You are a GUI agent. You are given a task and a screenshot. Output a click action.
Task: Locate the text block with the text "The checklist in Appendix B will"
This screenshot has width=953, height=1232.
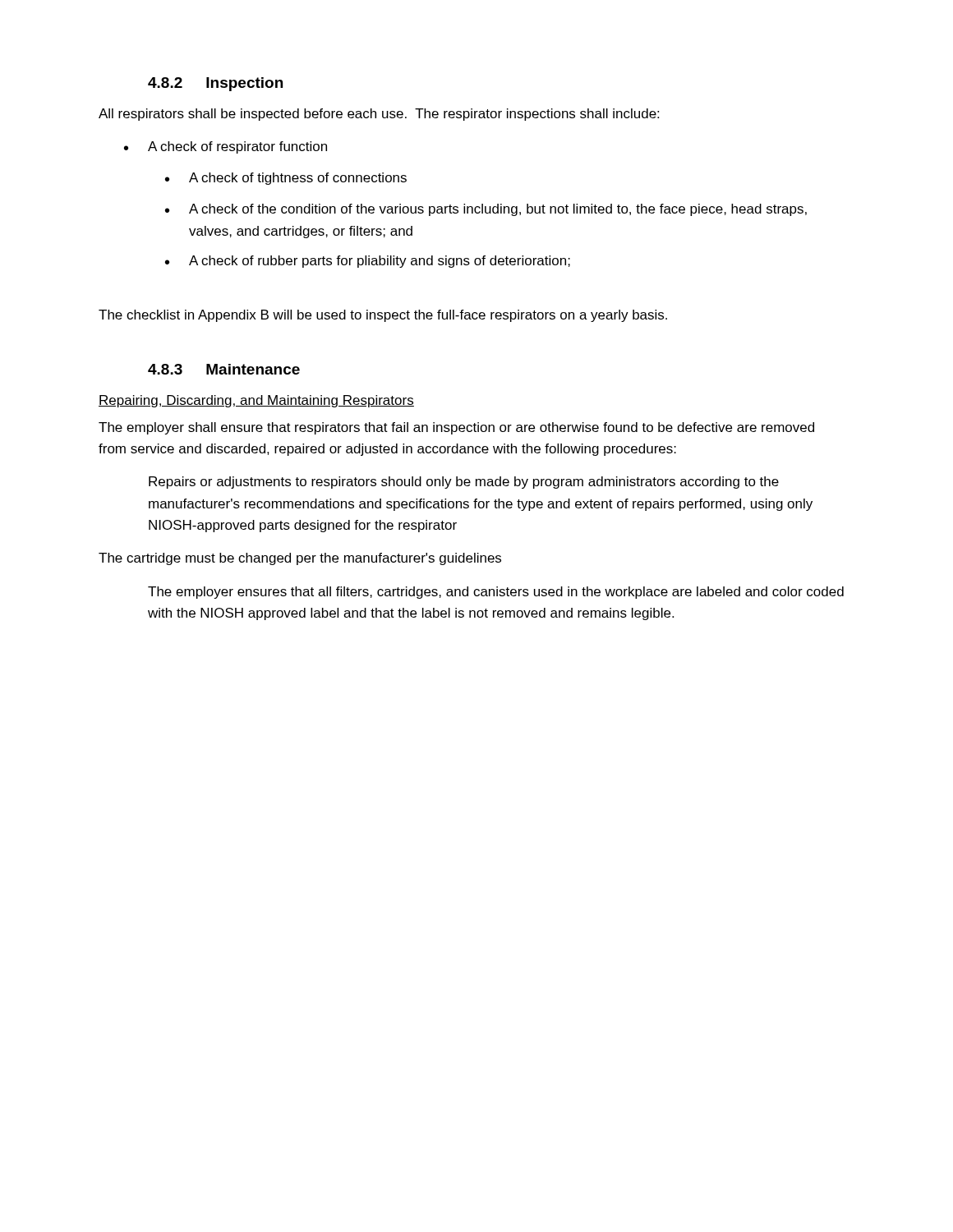point(383,315)
